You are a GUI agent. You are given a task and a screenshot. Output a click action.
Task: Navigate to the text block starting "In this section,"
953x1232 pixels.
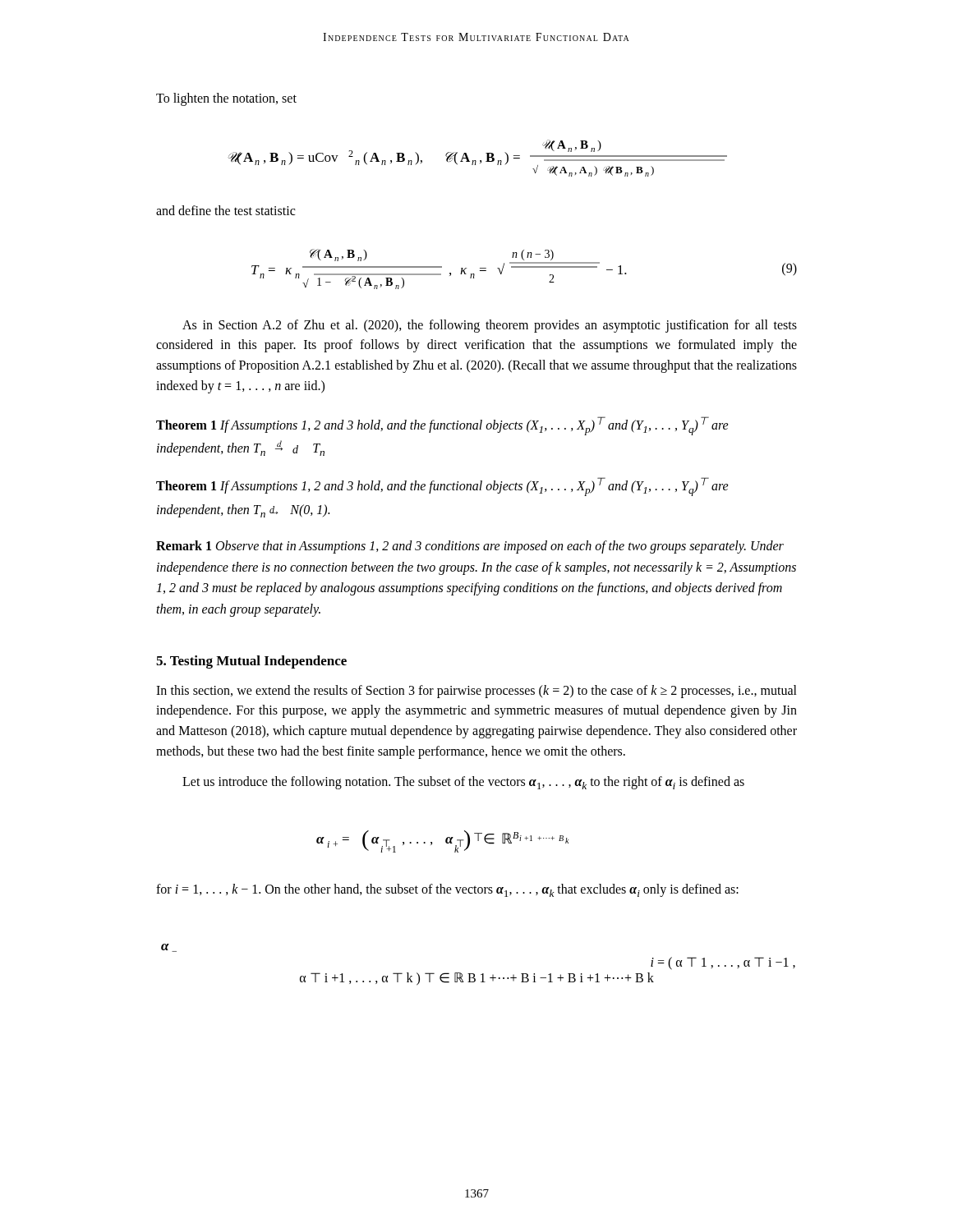click(476, 720)
